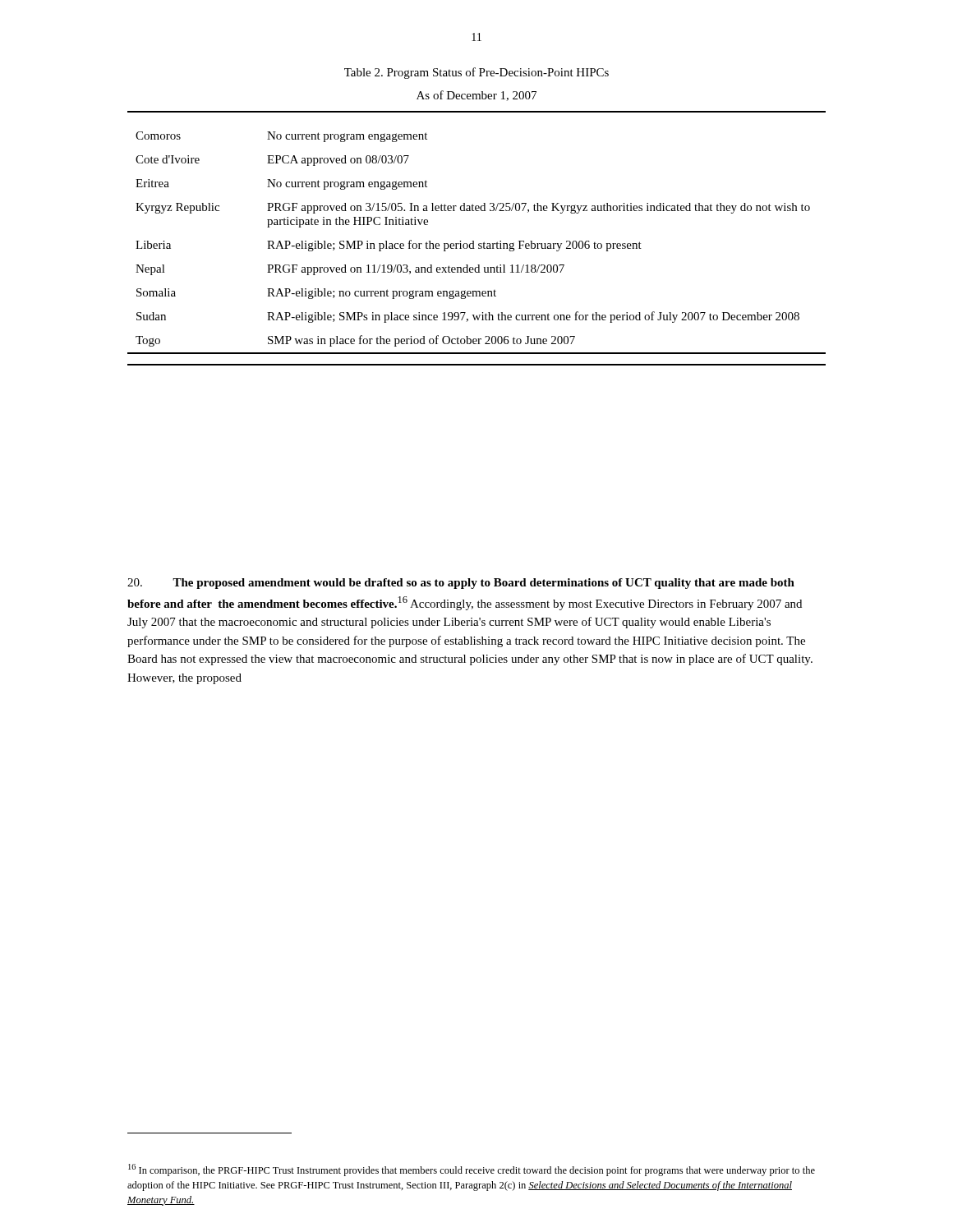The width and height of the screenshot is (953, 1232).
Task: Point to the block starting "As of December 1, 2007"
Action: (476, 95)
